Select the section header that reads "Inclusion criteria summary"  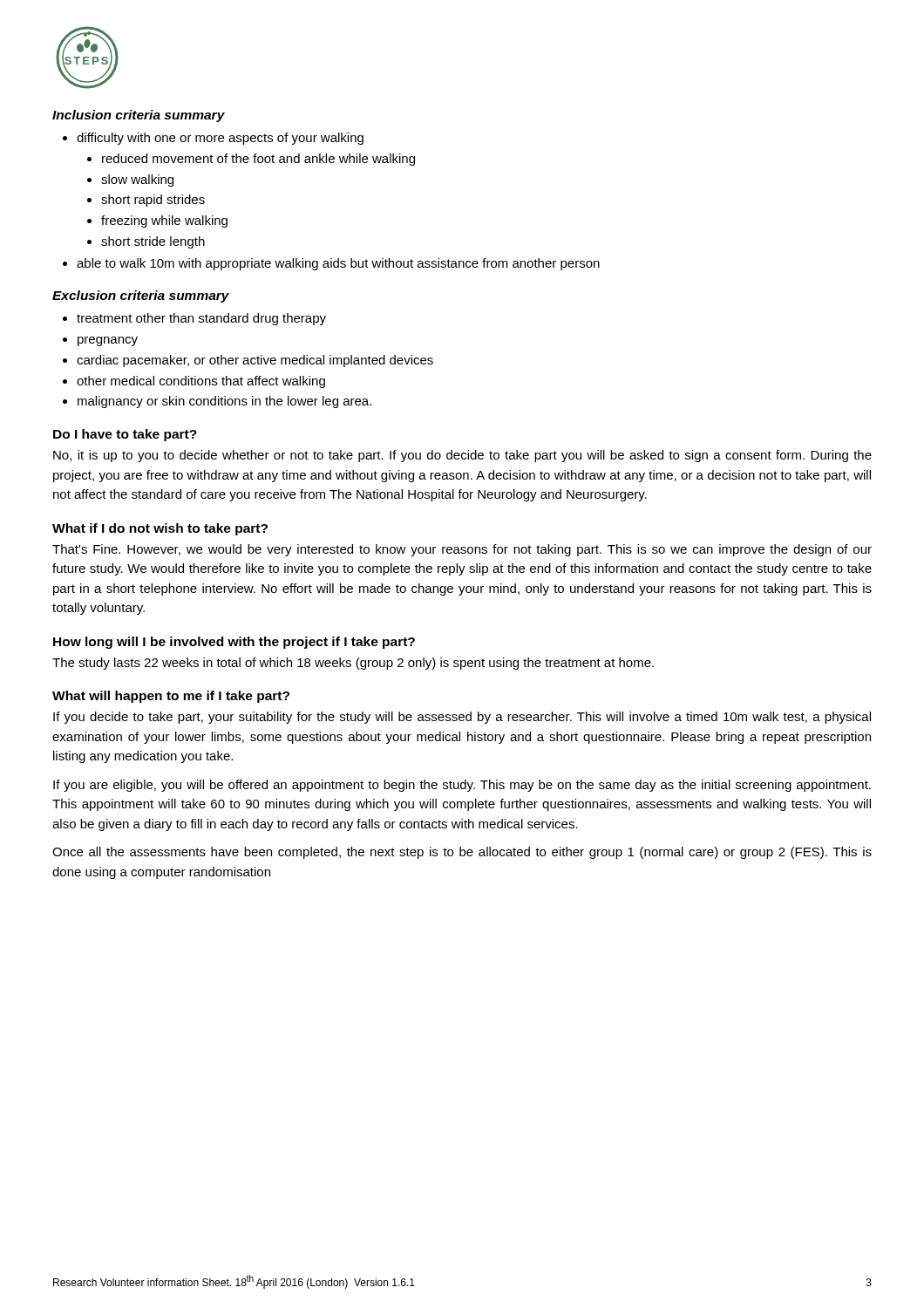tap(138, 115)
